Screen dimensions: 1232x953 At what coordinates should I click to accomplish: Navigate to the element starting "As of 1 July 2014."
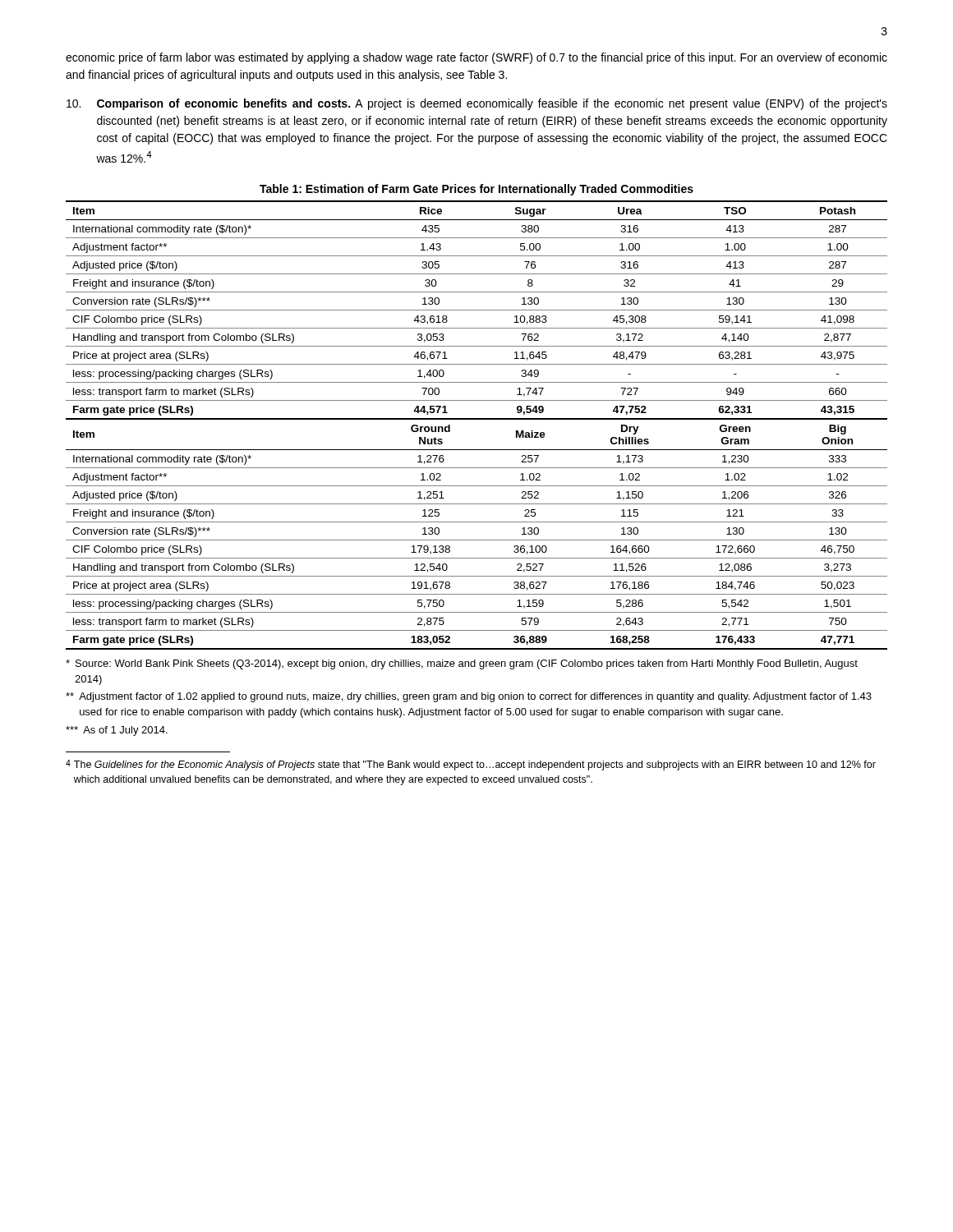[x=117, y=731]
